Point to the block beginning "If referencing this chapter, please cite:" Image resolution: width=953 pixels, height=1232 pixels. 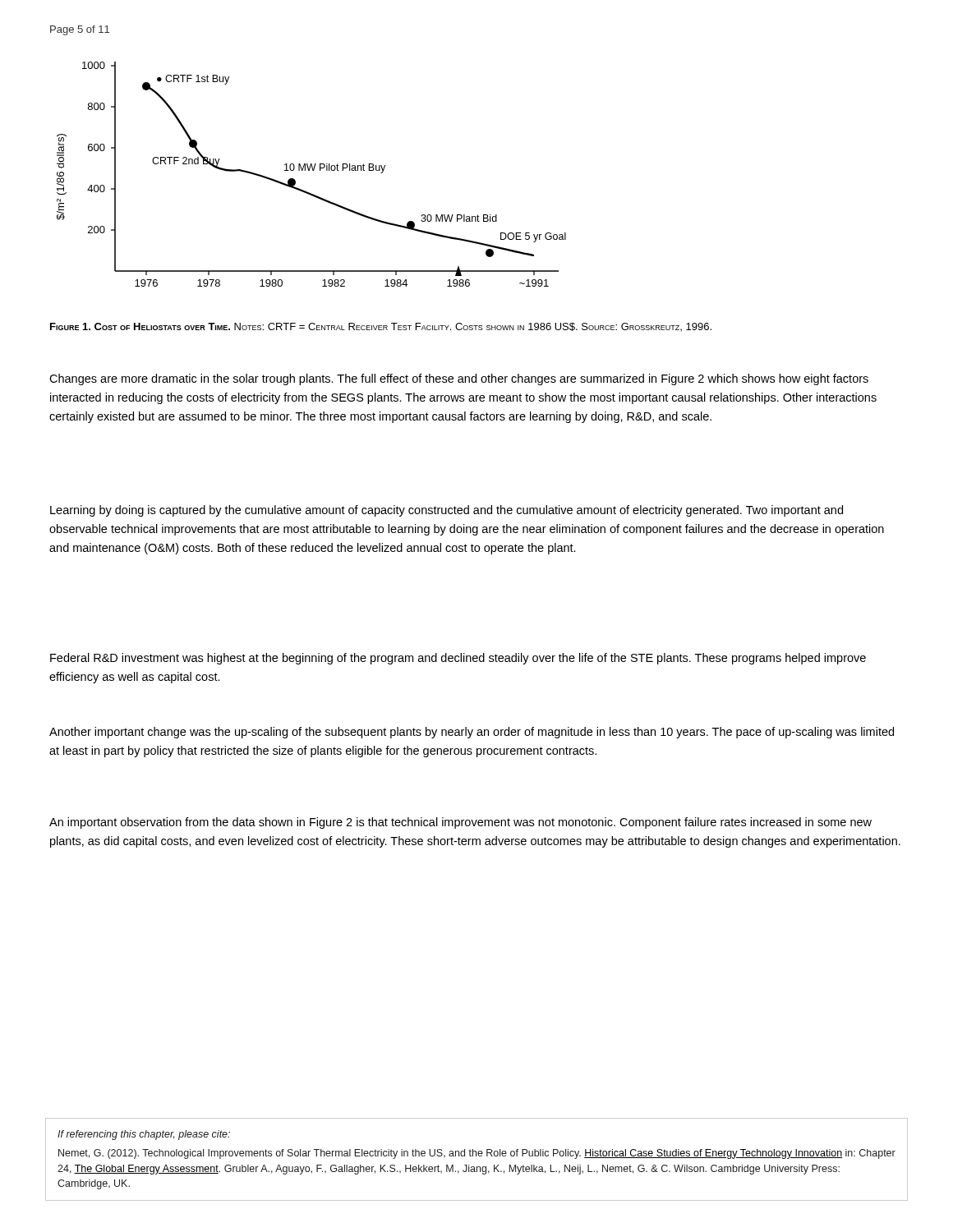pos(476,1159)
